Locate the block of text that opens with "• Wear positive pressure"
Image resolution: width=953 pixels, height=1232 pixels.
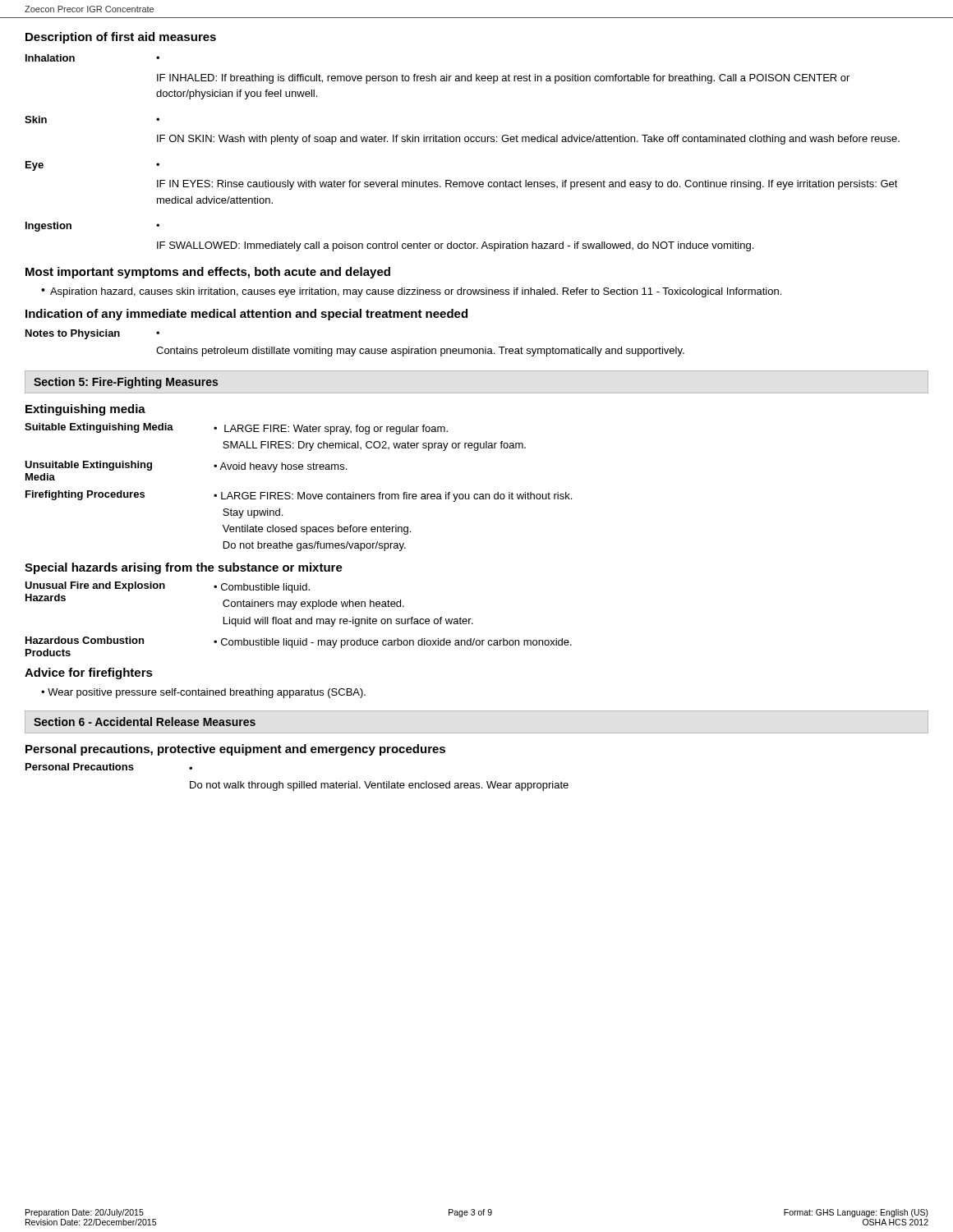(x=204, y=692)
